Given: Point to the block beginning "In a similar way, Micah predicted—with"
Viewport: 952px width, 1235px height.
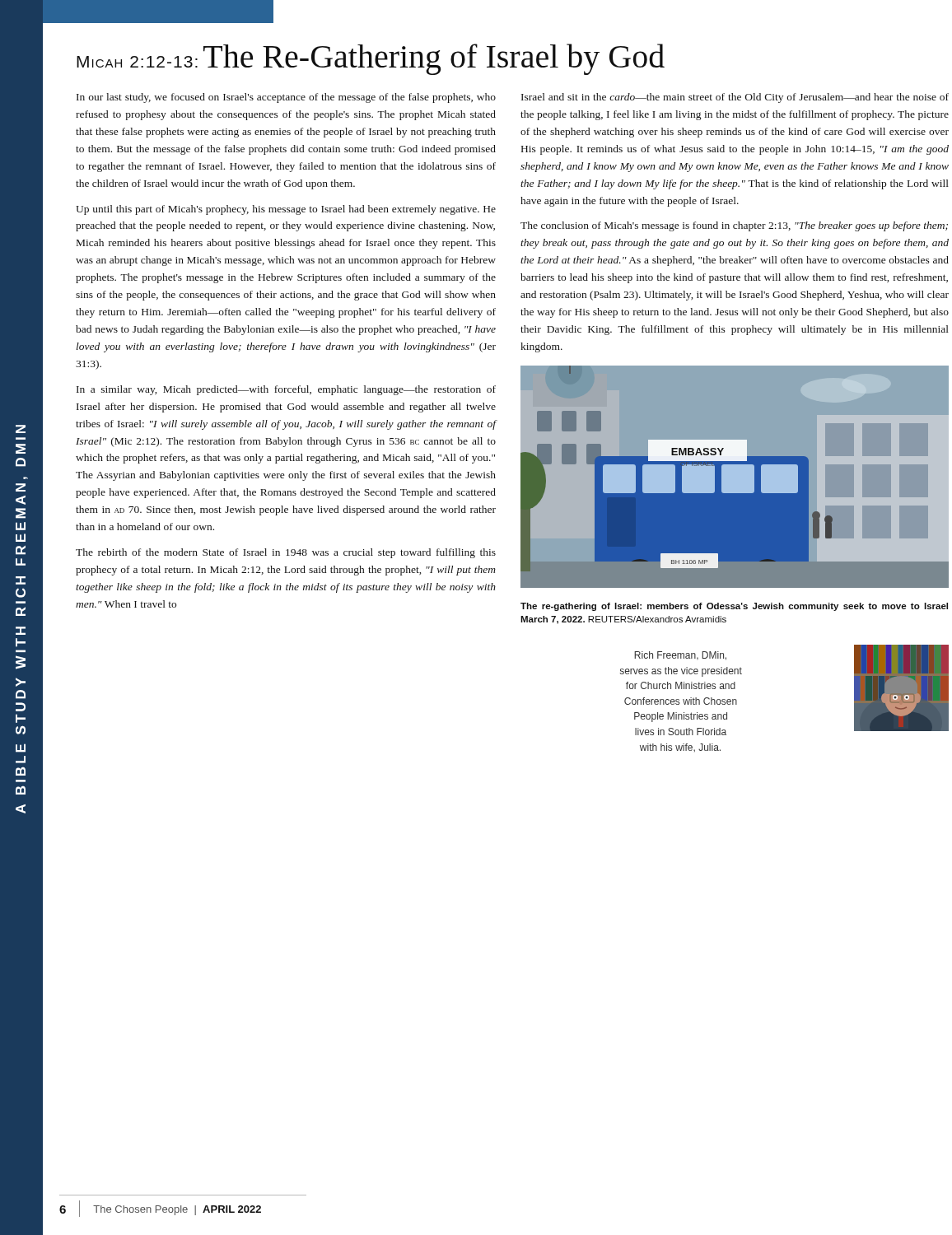Looking at the screenshot, I should tap(286, 458).
